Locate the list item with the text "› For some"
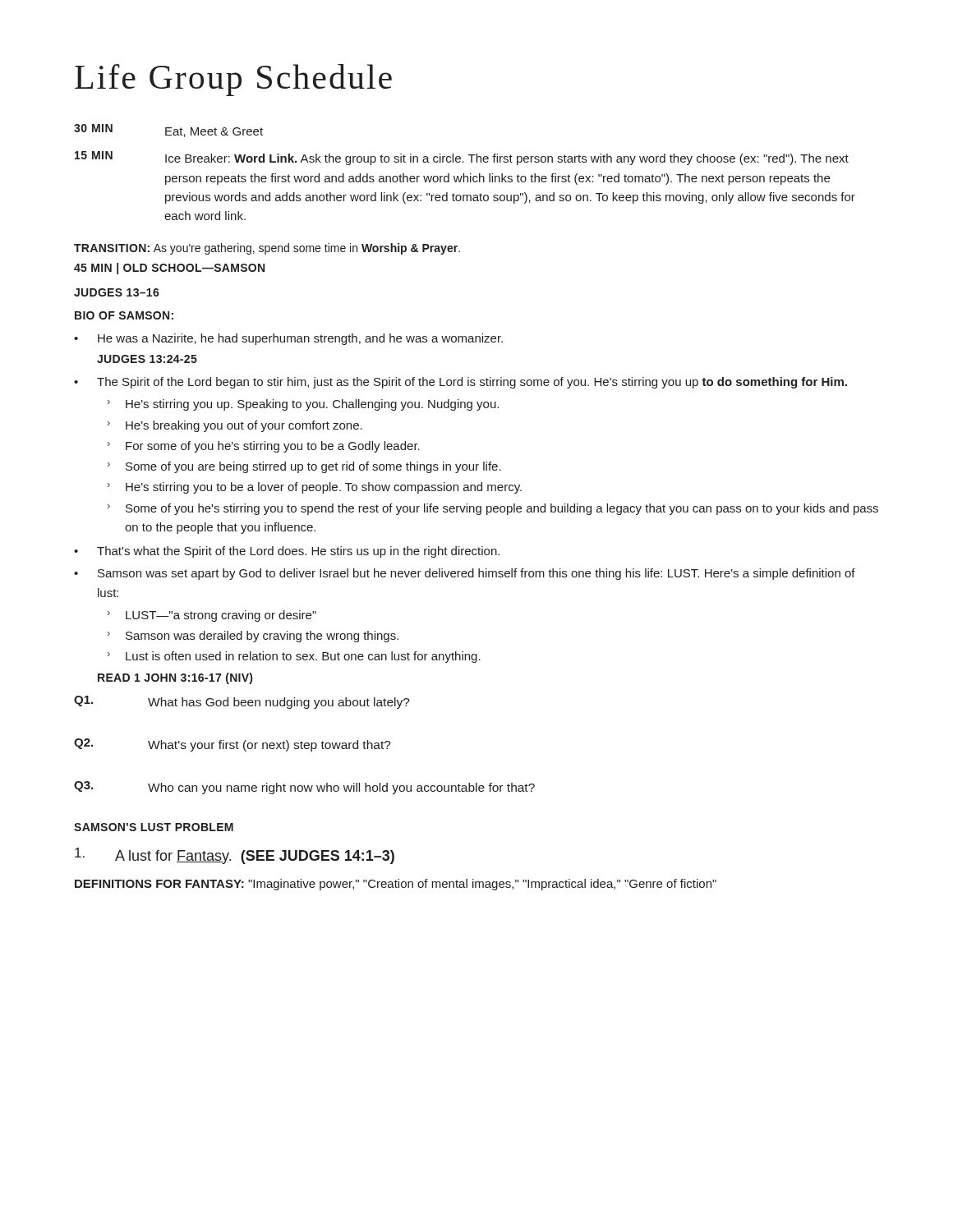 [x=264, y=447]
